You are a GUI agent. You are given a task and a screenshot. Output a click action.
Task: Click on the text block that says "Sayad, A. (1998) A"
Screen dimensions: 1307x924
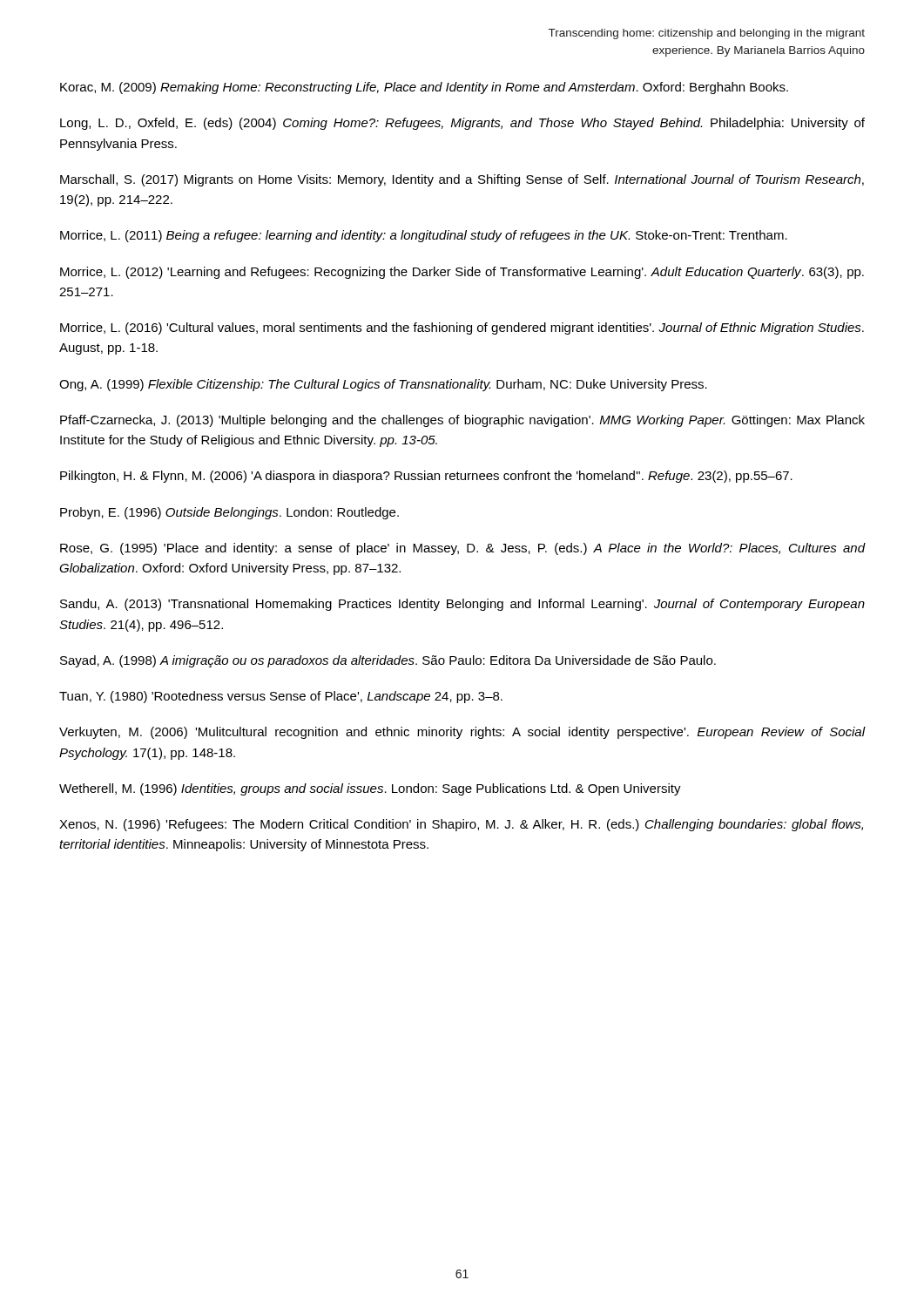click(388, 660)
